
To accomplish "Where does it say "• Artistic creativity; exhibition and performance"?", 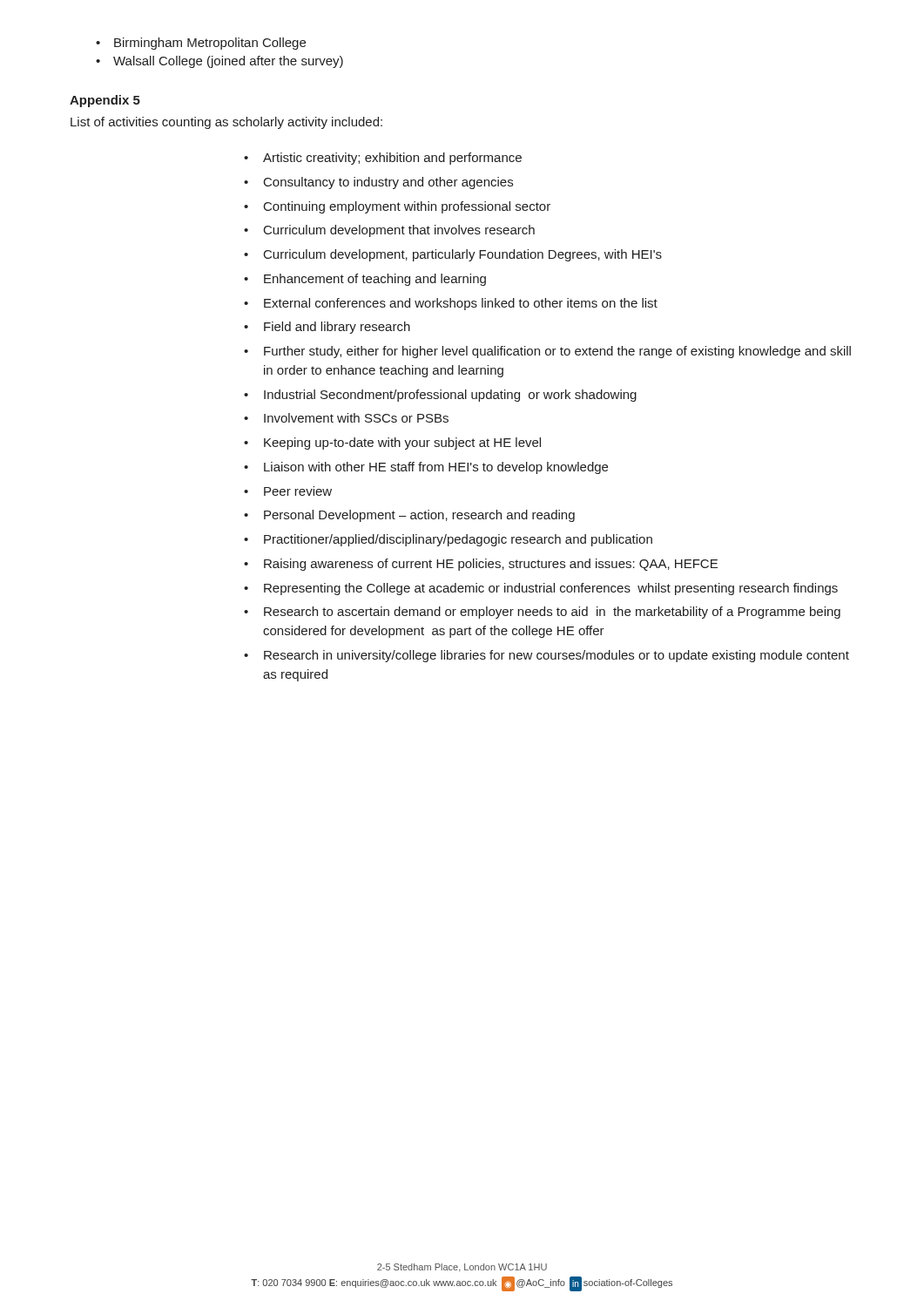I will coord(383,158).
